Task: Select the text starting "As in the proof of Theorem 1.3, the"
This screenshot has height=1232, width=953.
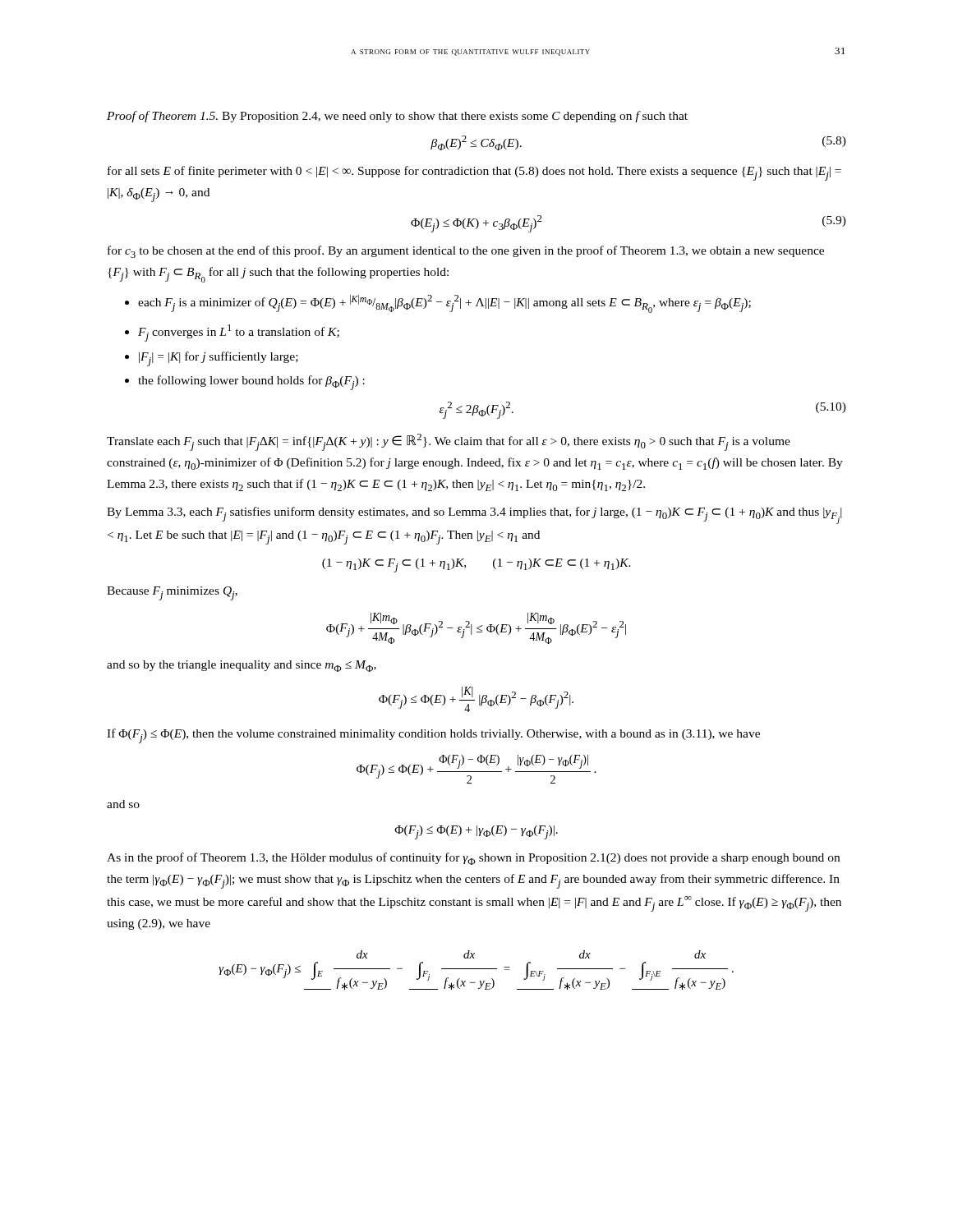Action: point(474,890)
